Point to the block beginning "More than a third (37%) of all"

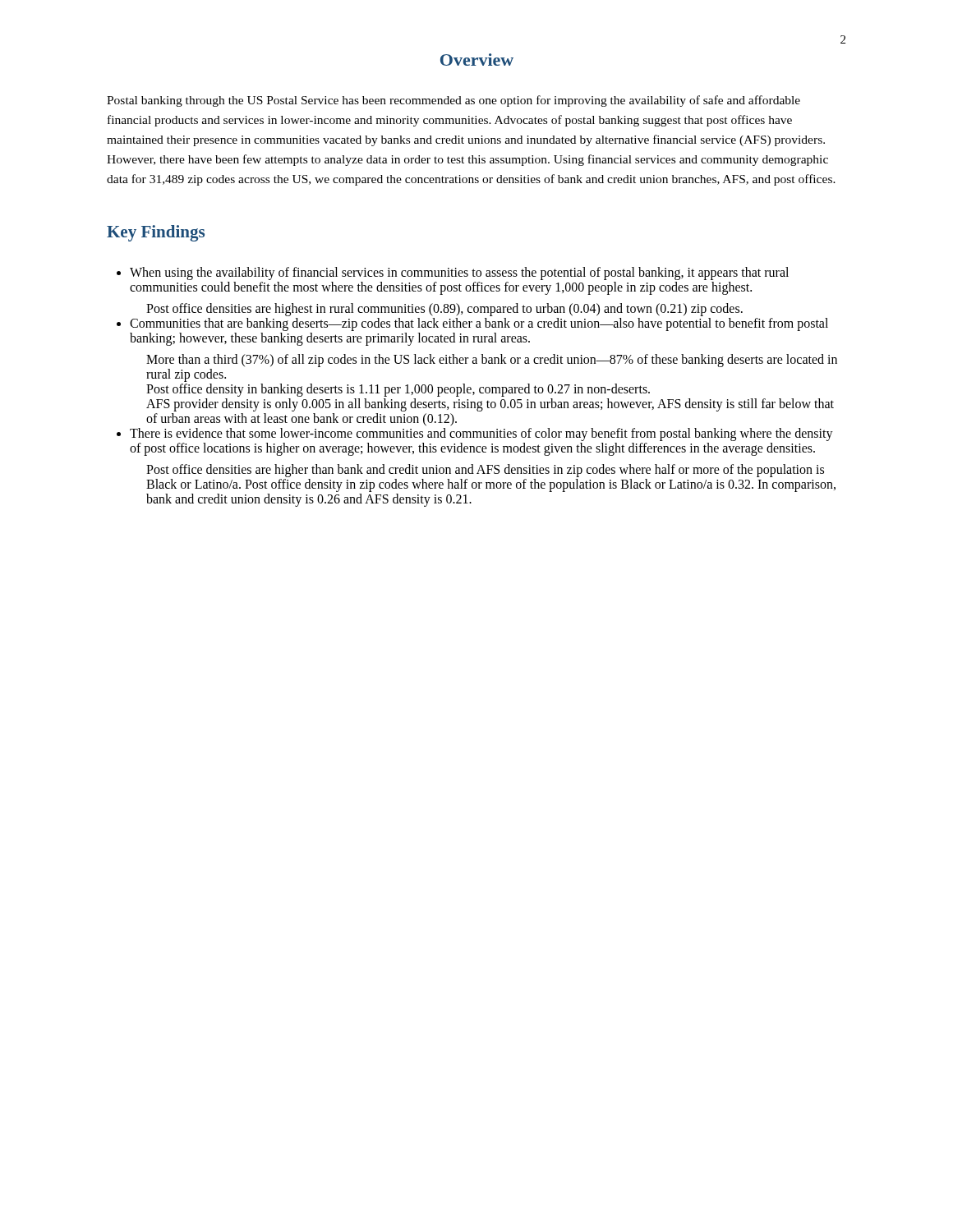click(496, 367)
